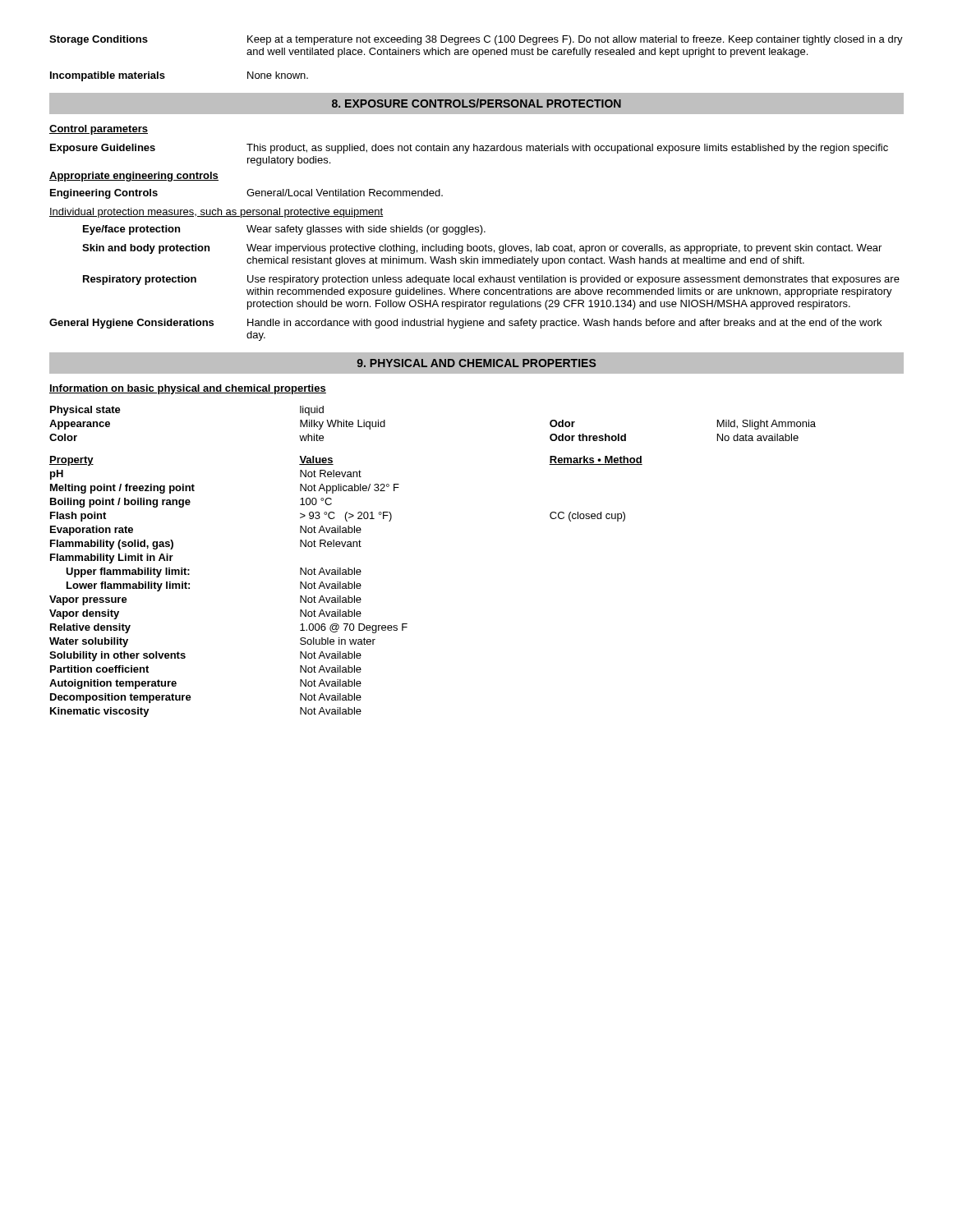Click the table

coord(476,560)
